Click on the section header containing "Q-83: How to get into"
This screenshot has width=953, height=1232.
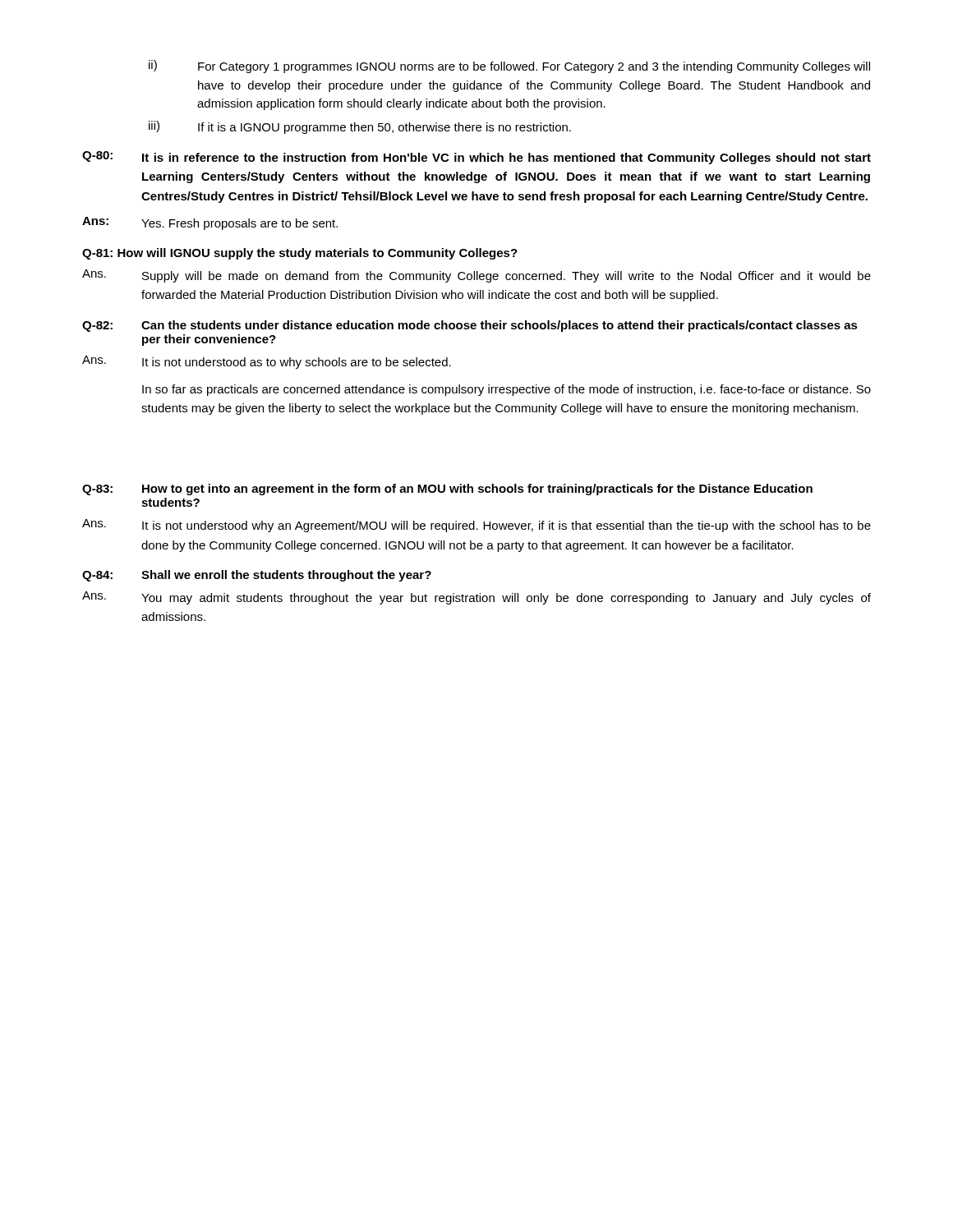[x=476, y=495]
